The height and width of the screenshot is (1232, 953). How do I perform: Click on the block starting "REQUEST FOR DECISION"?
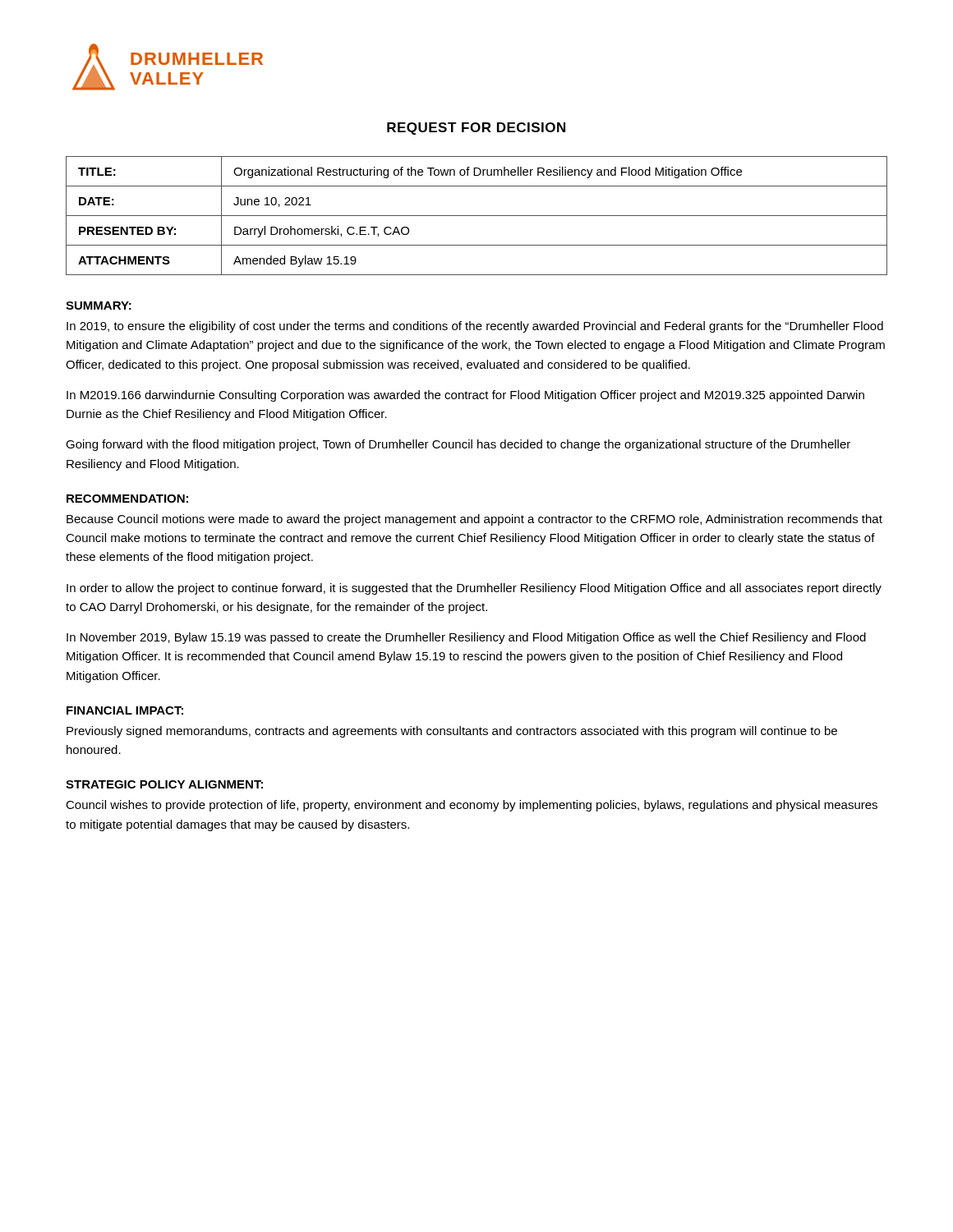pyautogui.click(x=476, y=128)
